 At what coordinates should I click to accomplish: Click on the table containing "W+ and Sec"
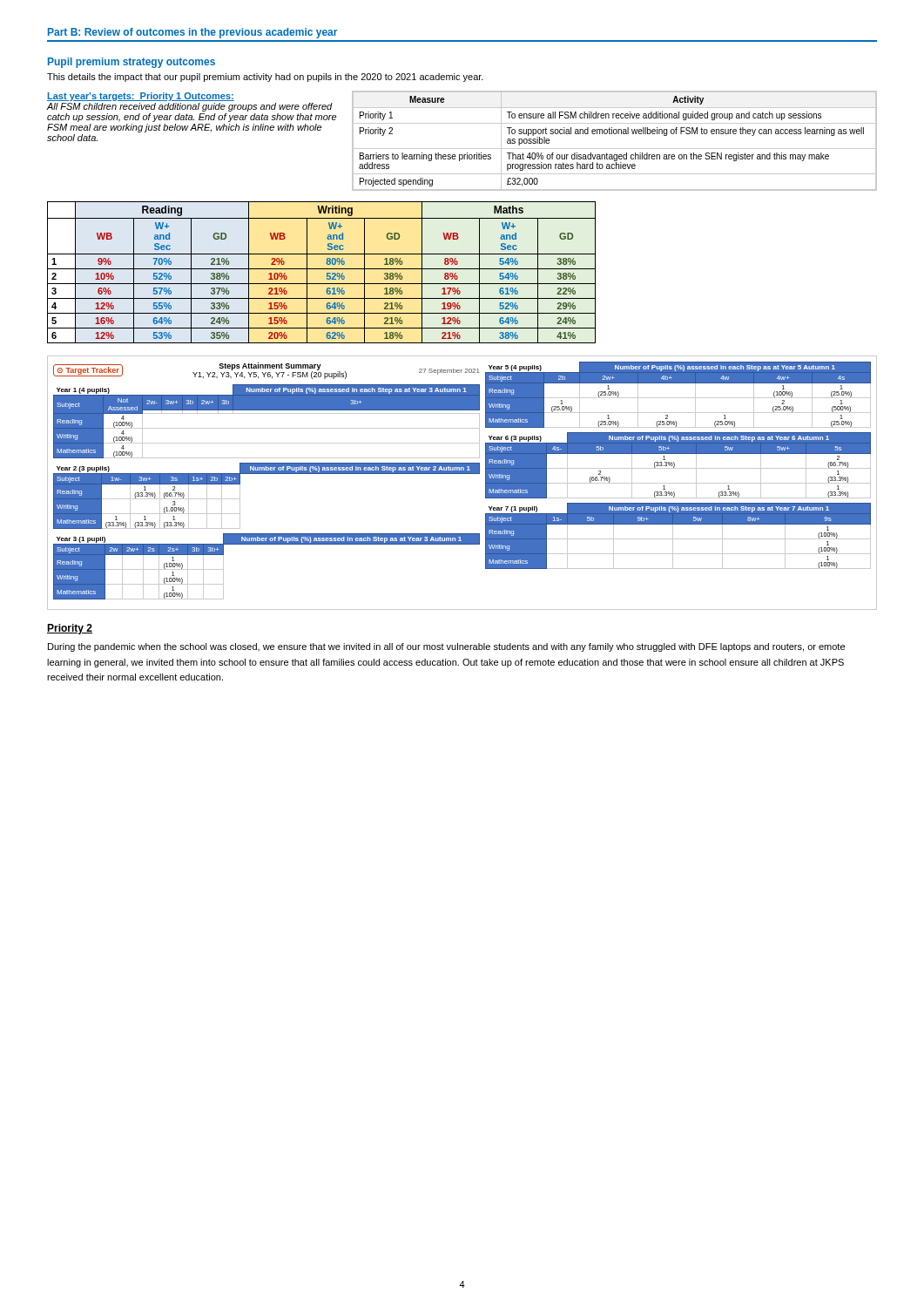(462, 272)
